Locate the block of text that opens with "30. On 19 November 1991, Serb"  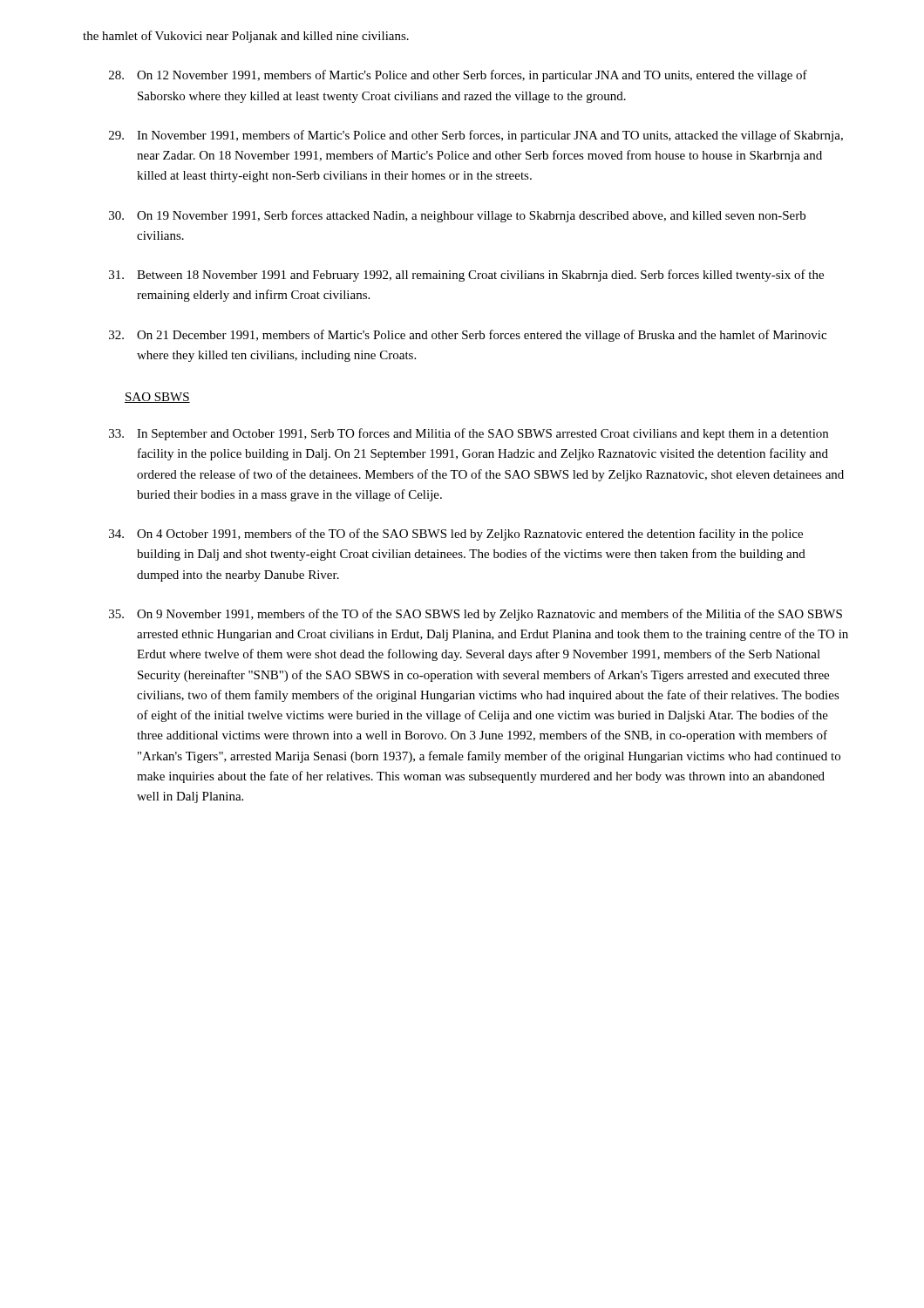(x=466, y=226)
